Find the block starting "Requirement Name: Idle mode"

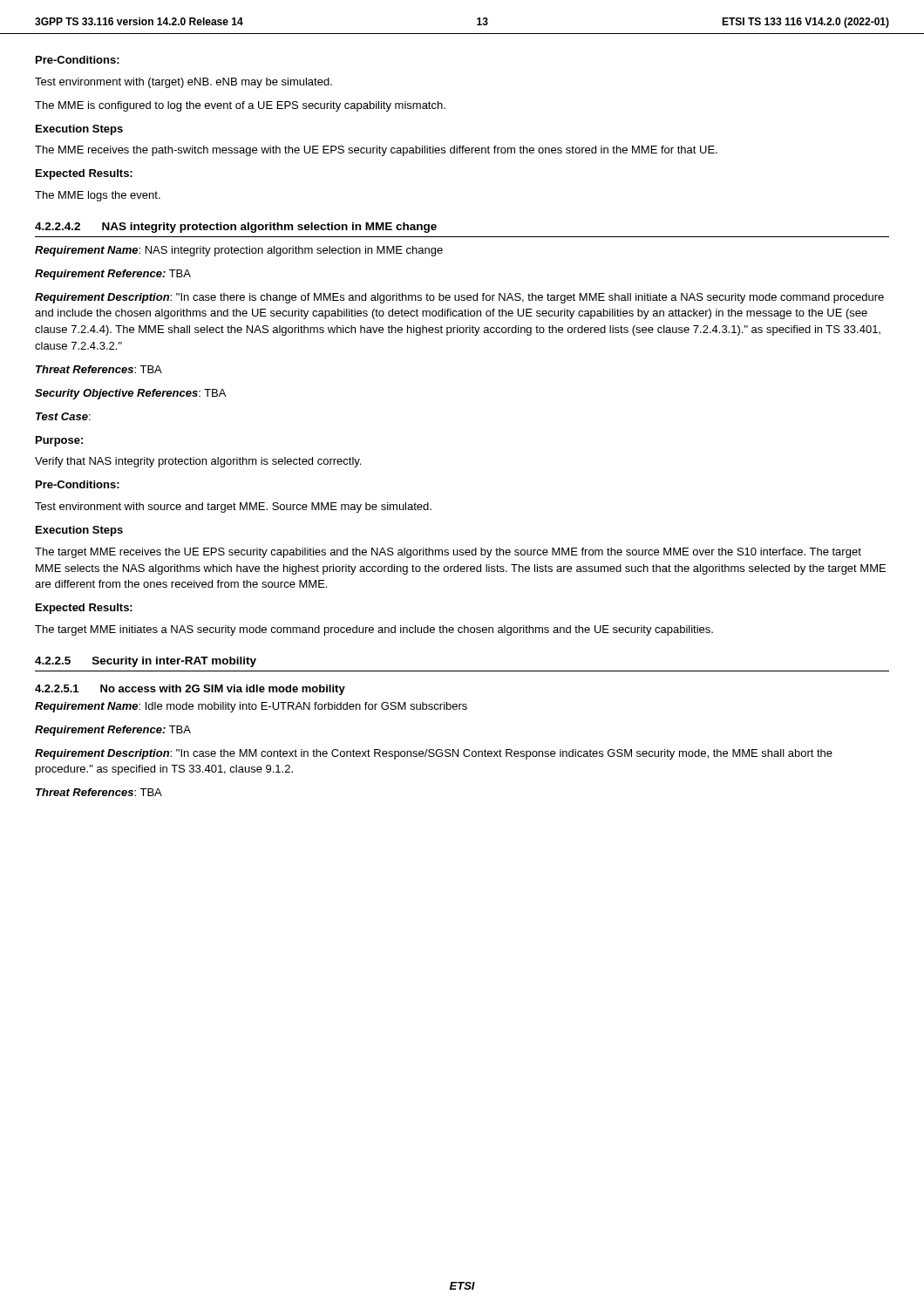point(462,707)
